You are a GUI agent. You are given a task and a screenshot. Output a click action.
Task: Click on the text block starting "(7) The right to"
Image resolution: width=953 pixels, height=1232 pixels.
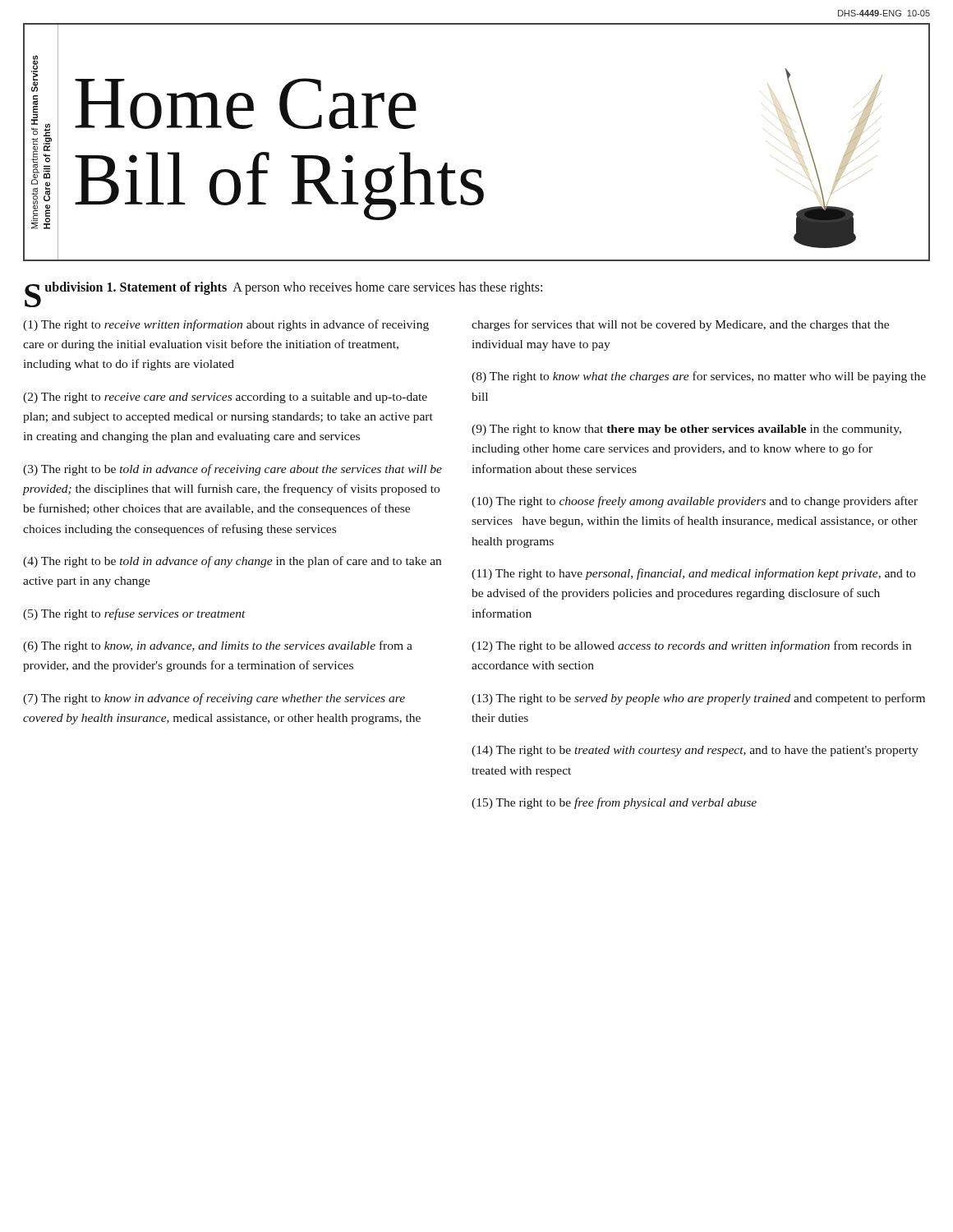click(222, 707)
